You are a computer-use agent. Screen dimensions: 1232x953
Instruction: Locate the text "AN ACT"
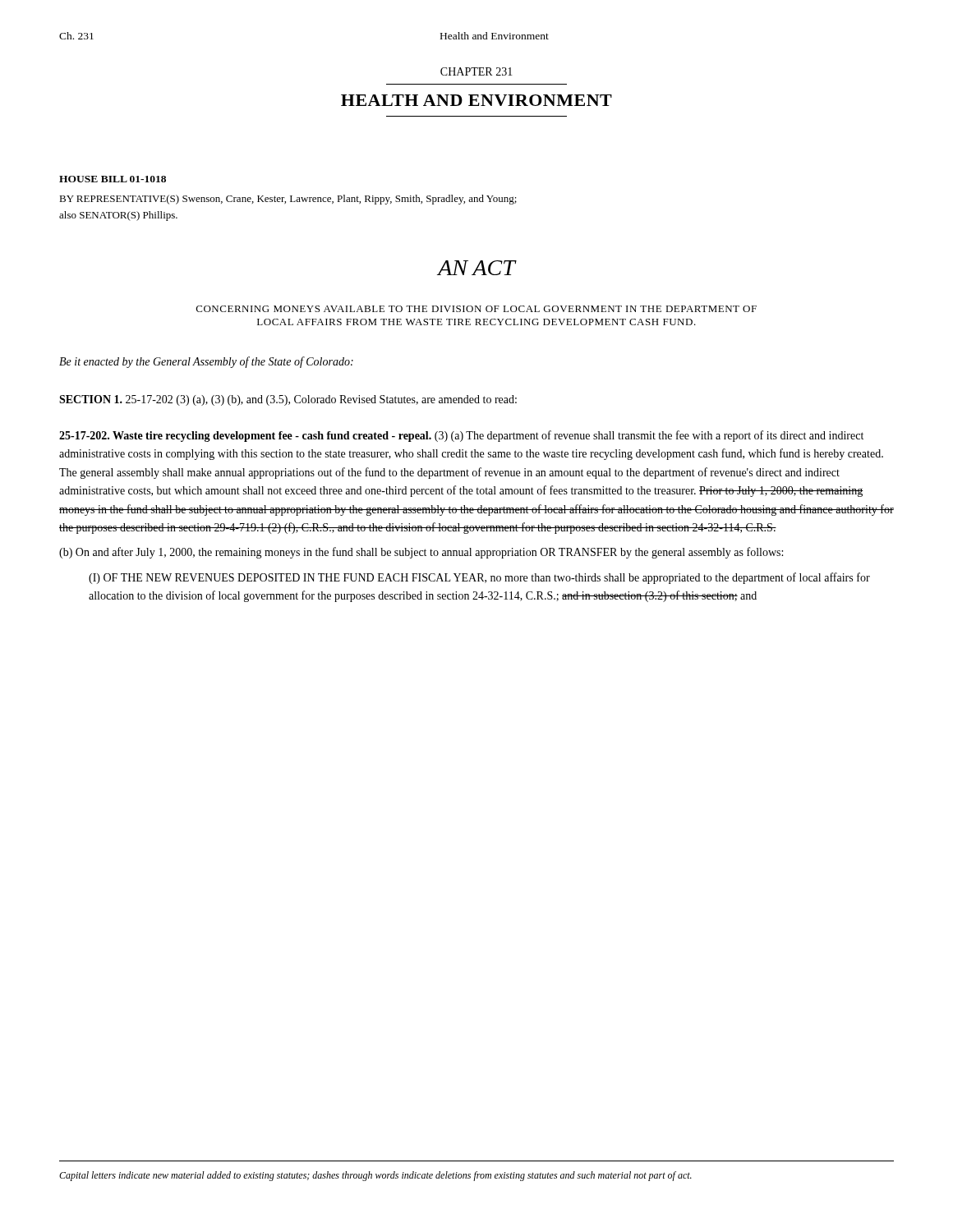pos(476,267)
